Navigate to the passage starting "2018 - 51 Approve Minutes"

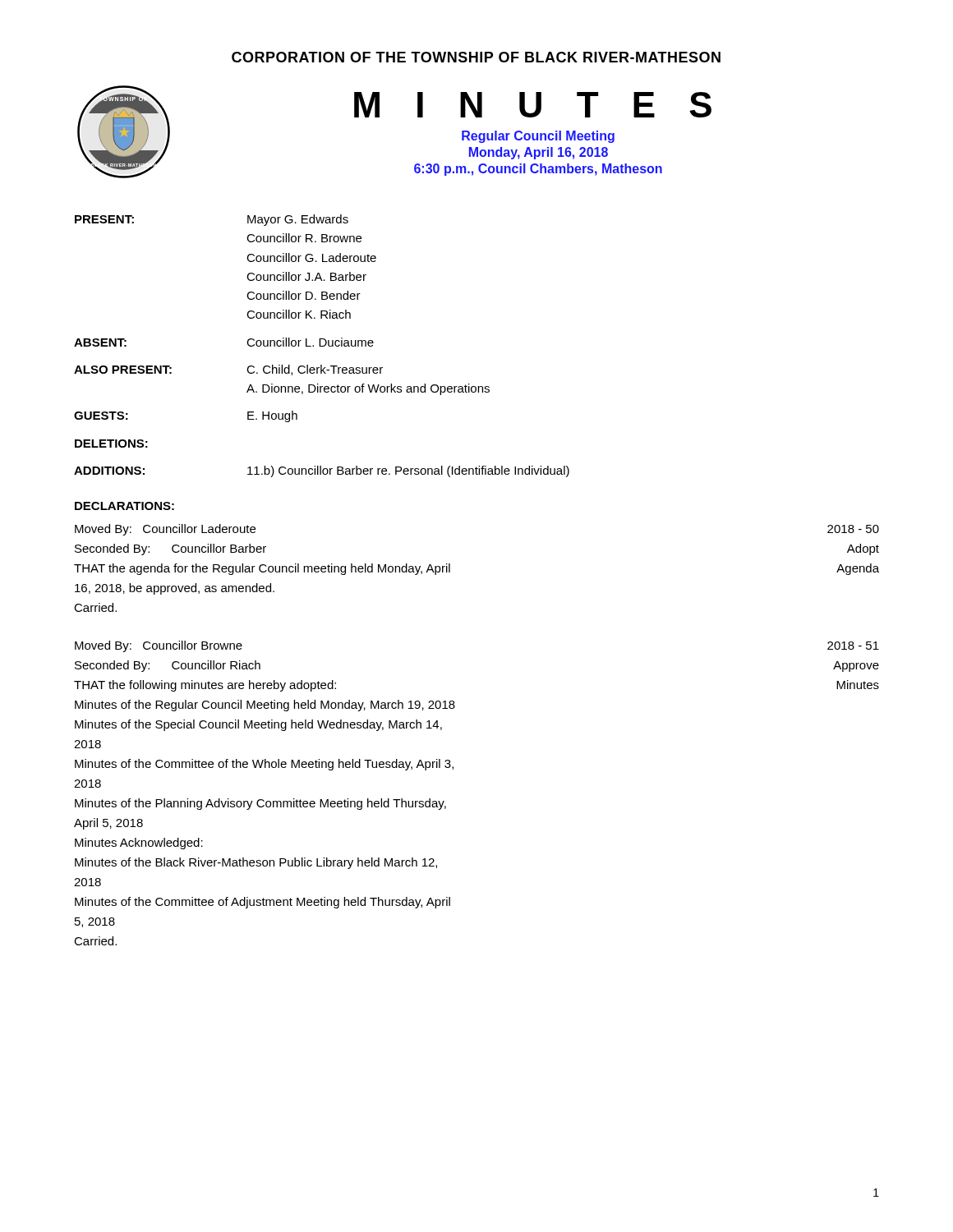click(x=853, y=665)
